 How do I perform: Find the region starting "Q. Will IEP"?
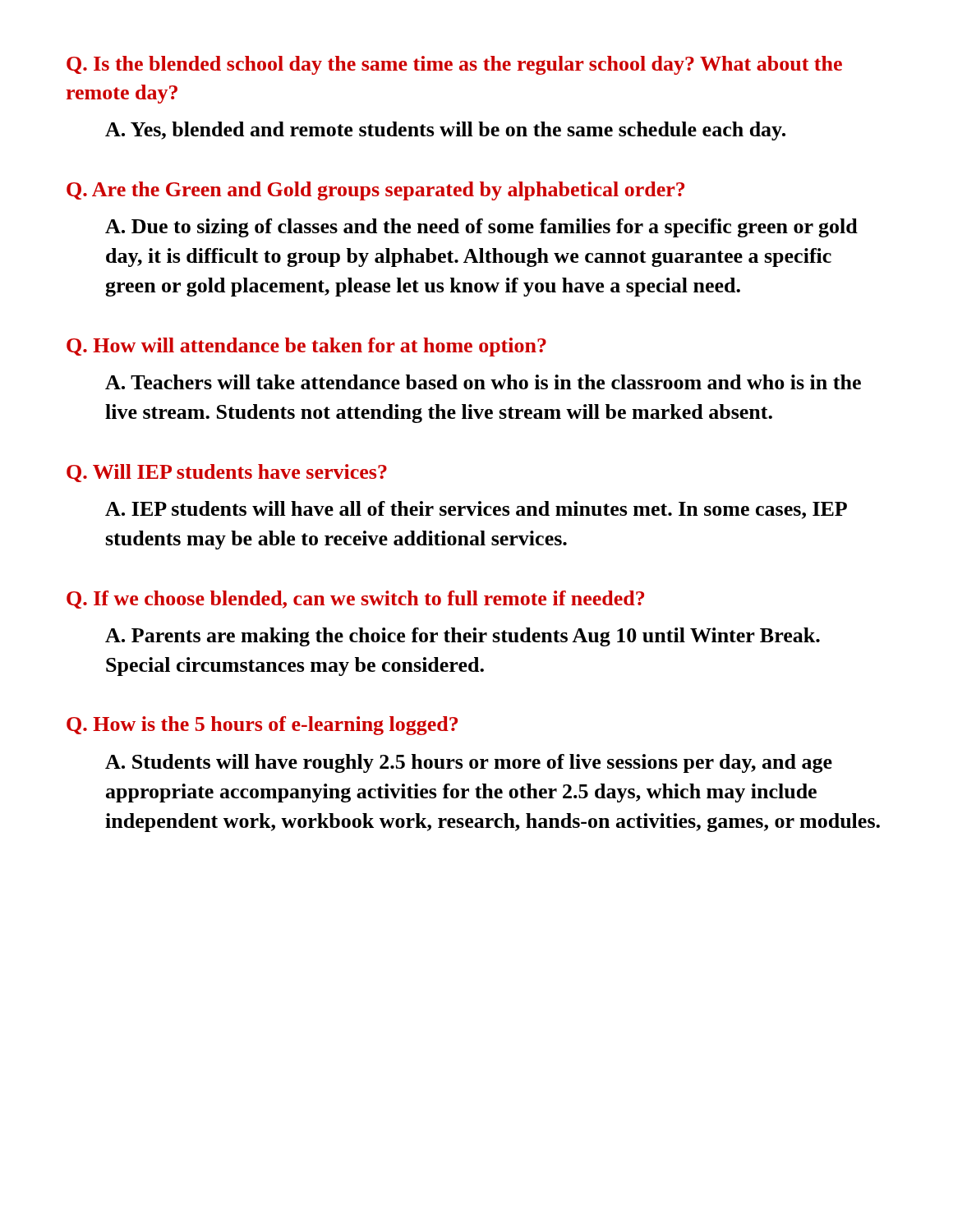pos(227,473)
